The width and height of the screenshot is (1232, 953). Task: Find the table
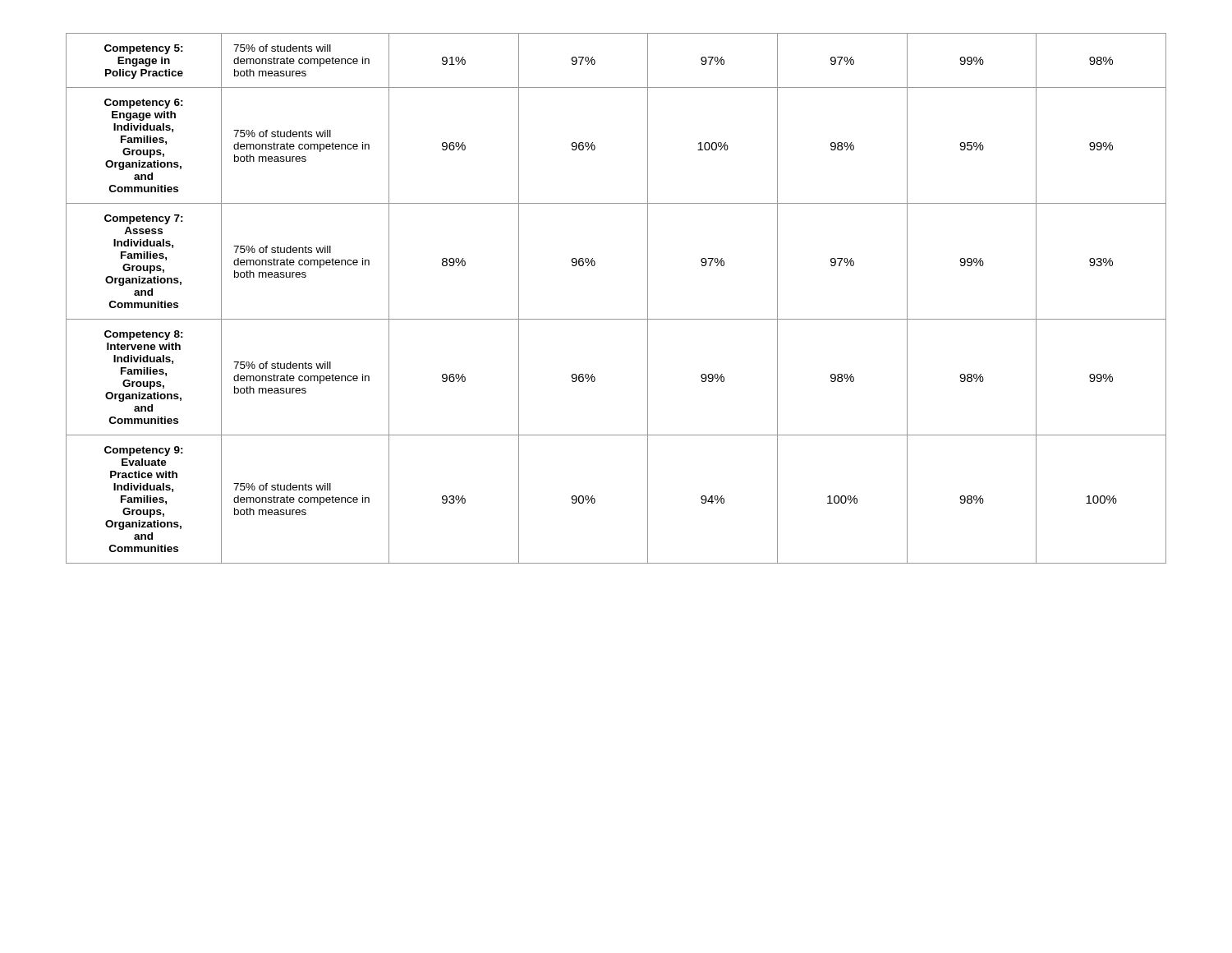616,298
